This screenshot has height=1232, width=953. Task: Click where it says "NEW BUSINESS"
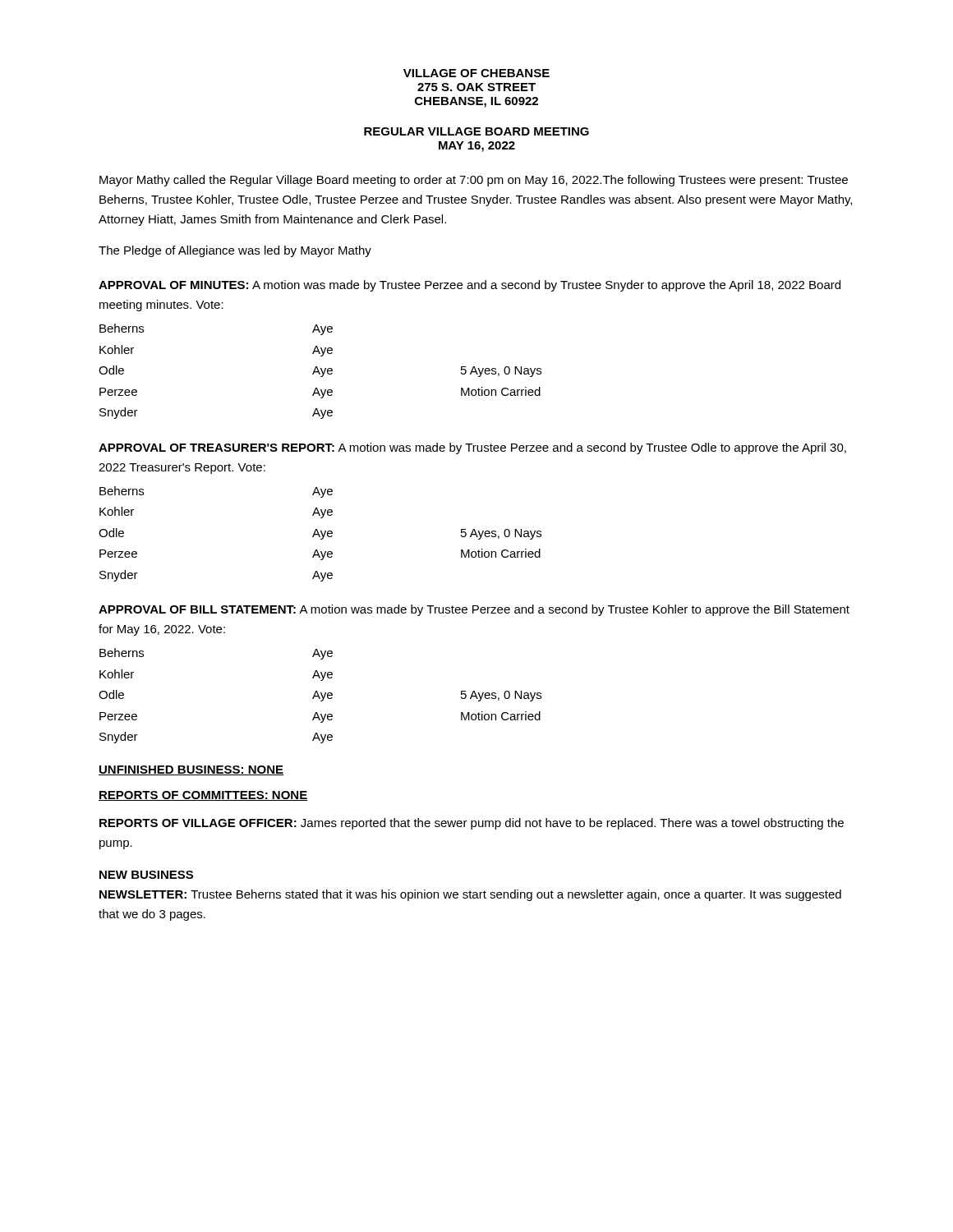(146, 874)
